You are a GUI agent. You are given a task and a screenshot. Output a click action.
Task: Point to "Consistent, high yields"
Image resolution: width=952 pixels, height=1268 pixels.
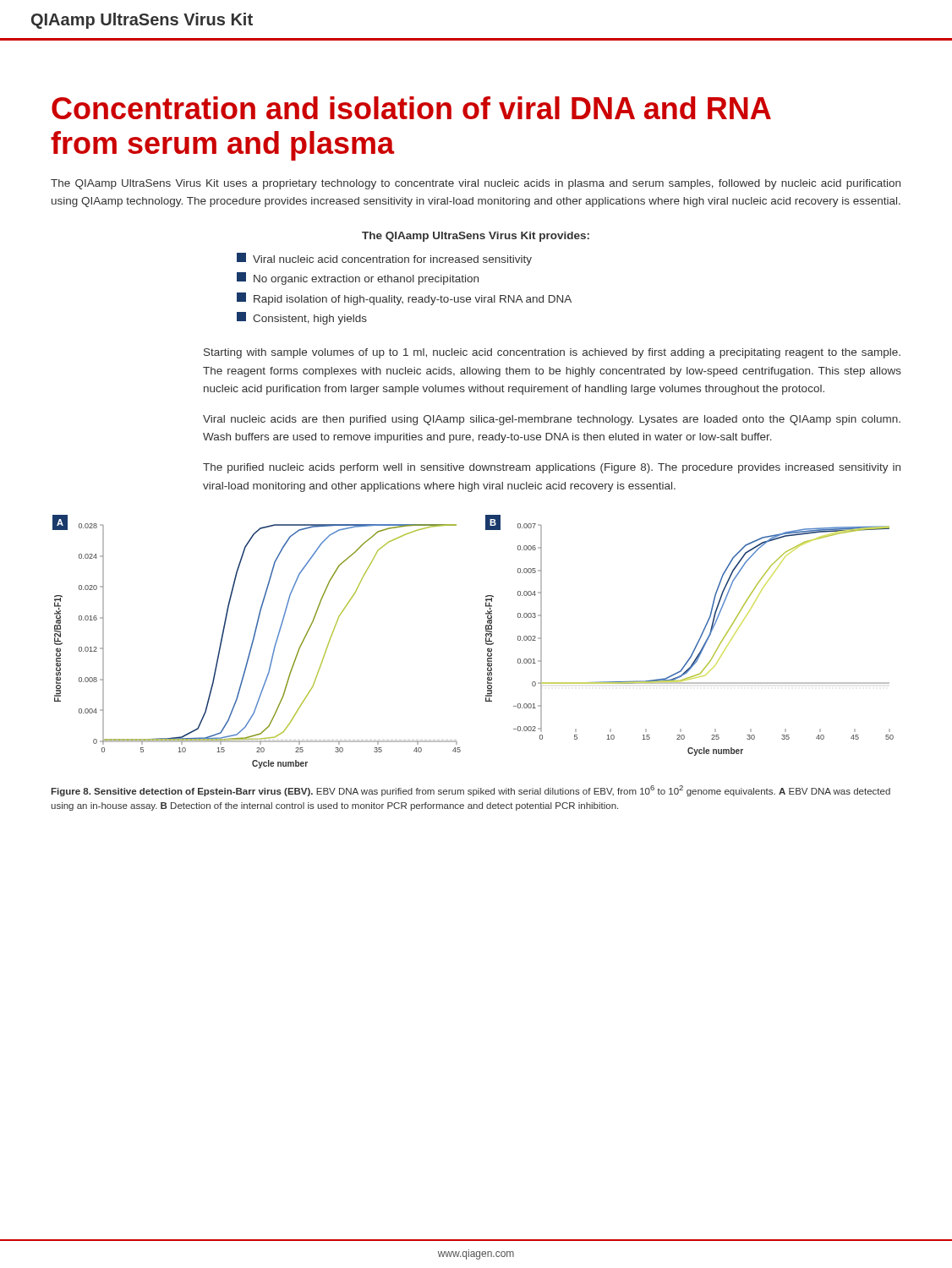tap(302, 319)
